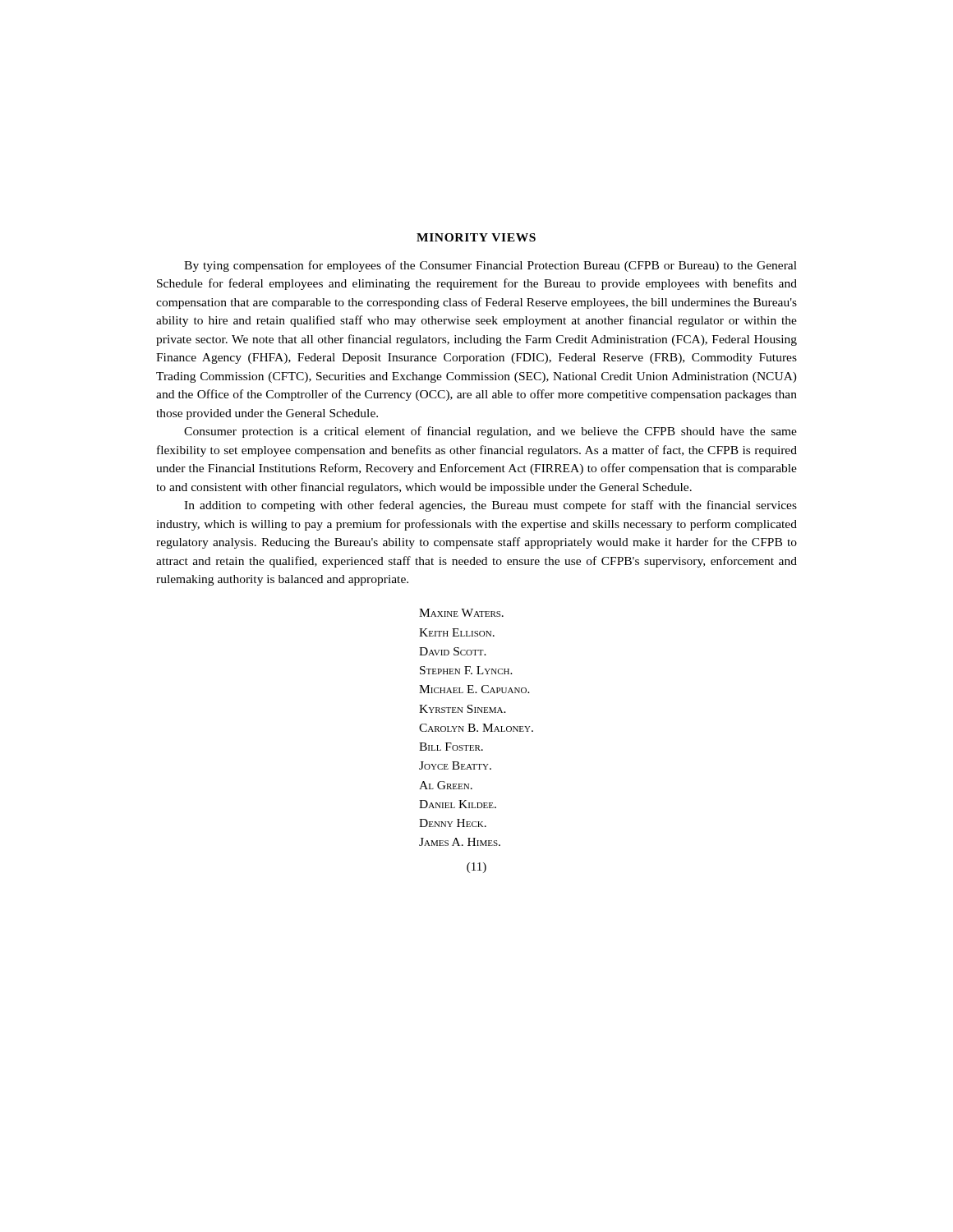953x1232 pixels.
Task: Locate the text block with the text "By tying compensation"
Action: click(x=476, y=422)
